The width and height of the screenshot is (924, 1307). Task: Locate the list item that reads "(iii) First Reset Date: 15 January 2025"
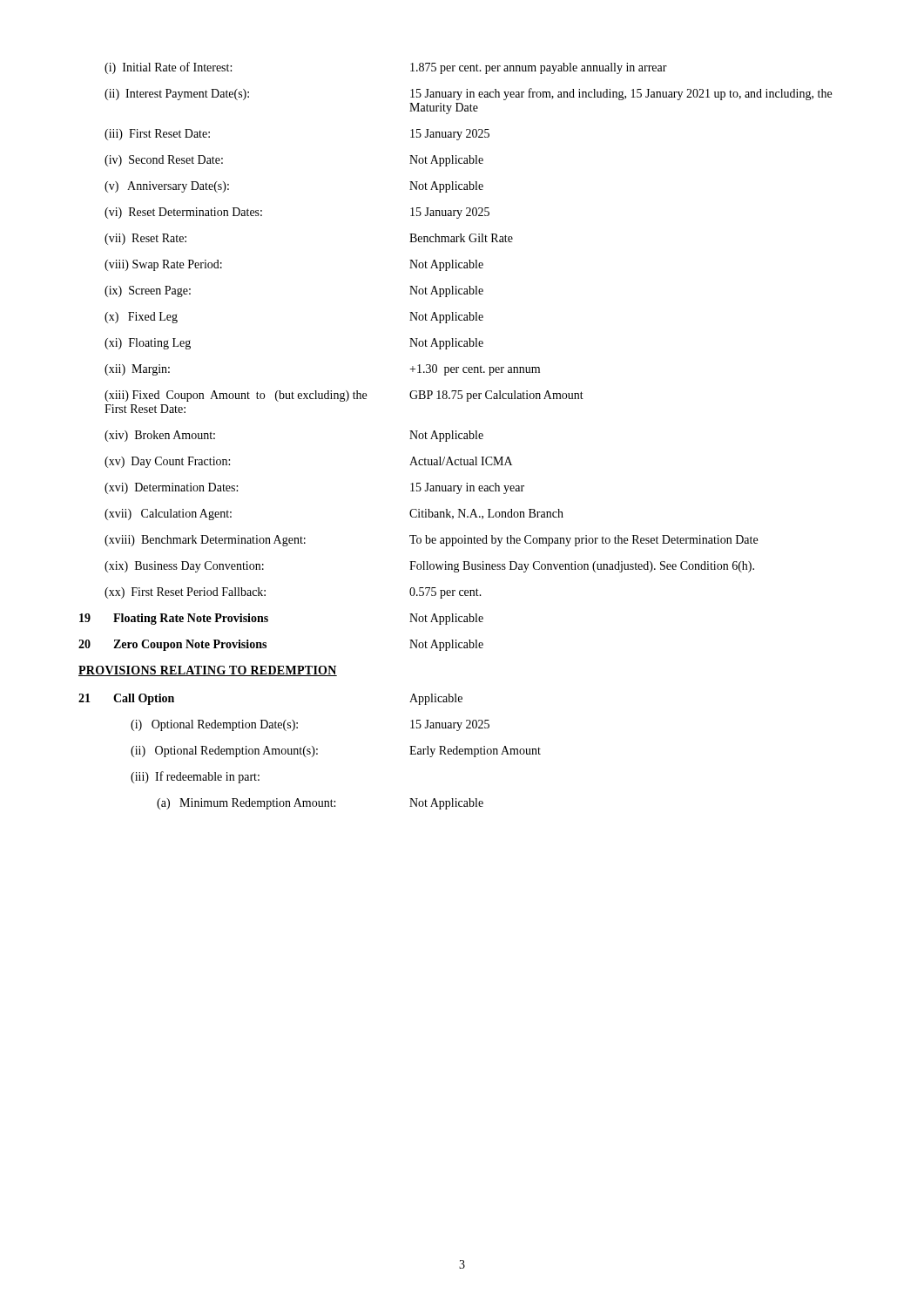click(x=462, y=134)
